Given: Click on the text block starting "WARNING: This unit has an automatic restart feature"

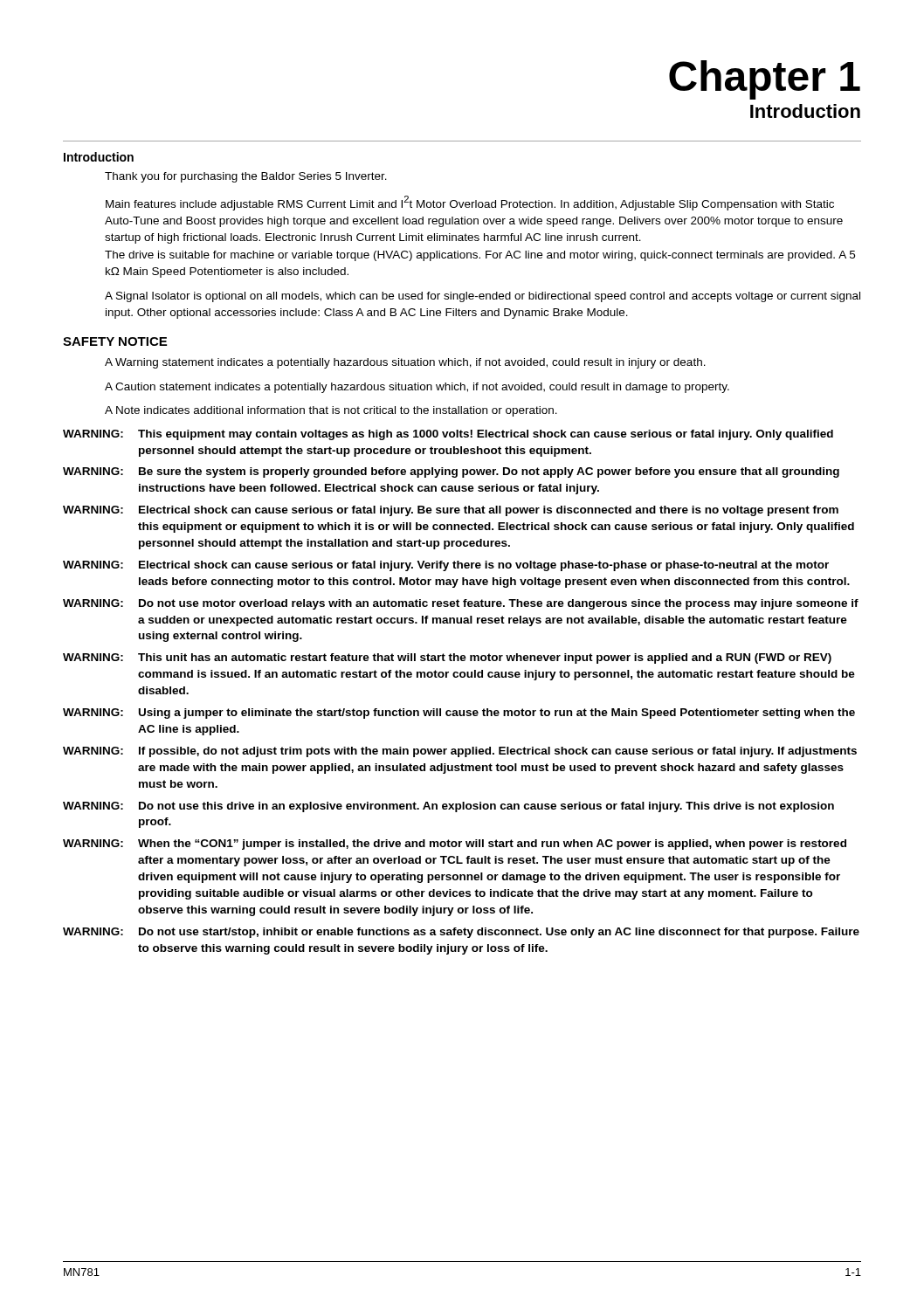Looking at the screenshot, I should click(x=462, y=675).
